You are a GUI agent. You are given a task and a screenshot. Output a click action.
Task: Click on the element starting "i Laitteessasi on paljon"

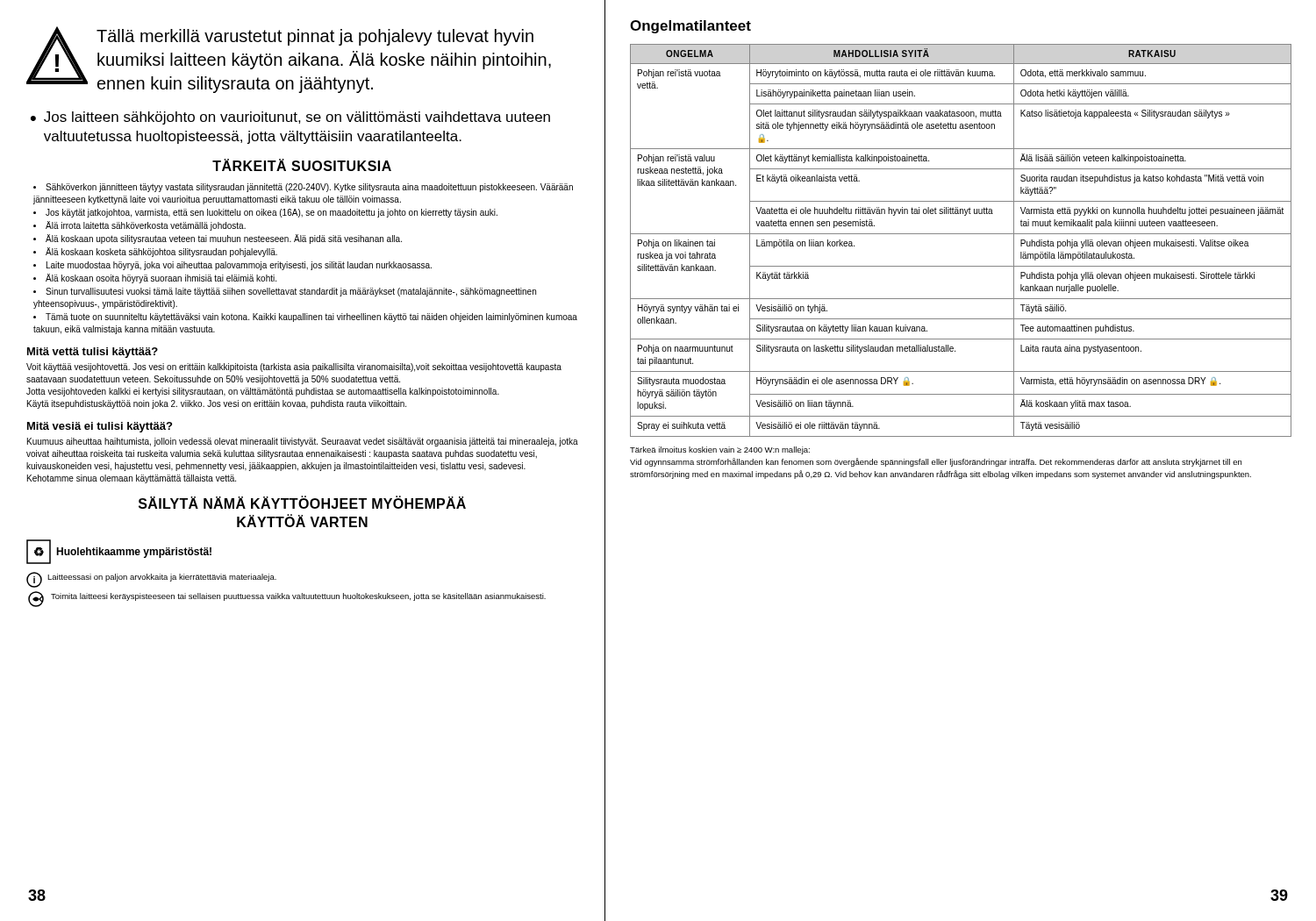point(152,579)
